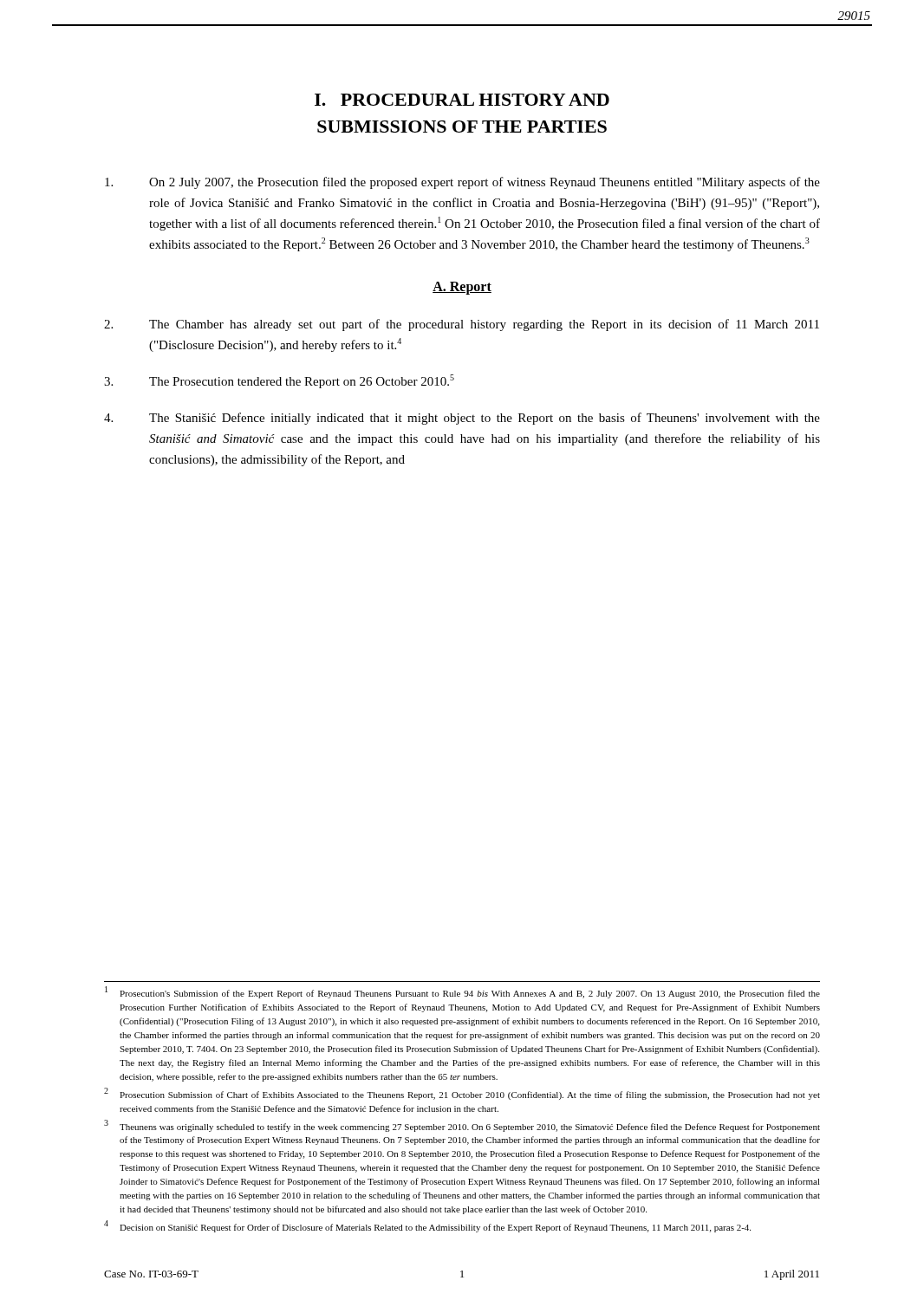Select the element starting "4 Decision on Stanišić Request for"
The height and width of the screenshot is (1300, 924).
click(x=462, y=1228)
